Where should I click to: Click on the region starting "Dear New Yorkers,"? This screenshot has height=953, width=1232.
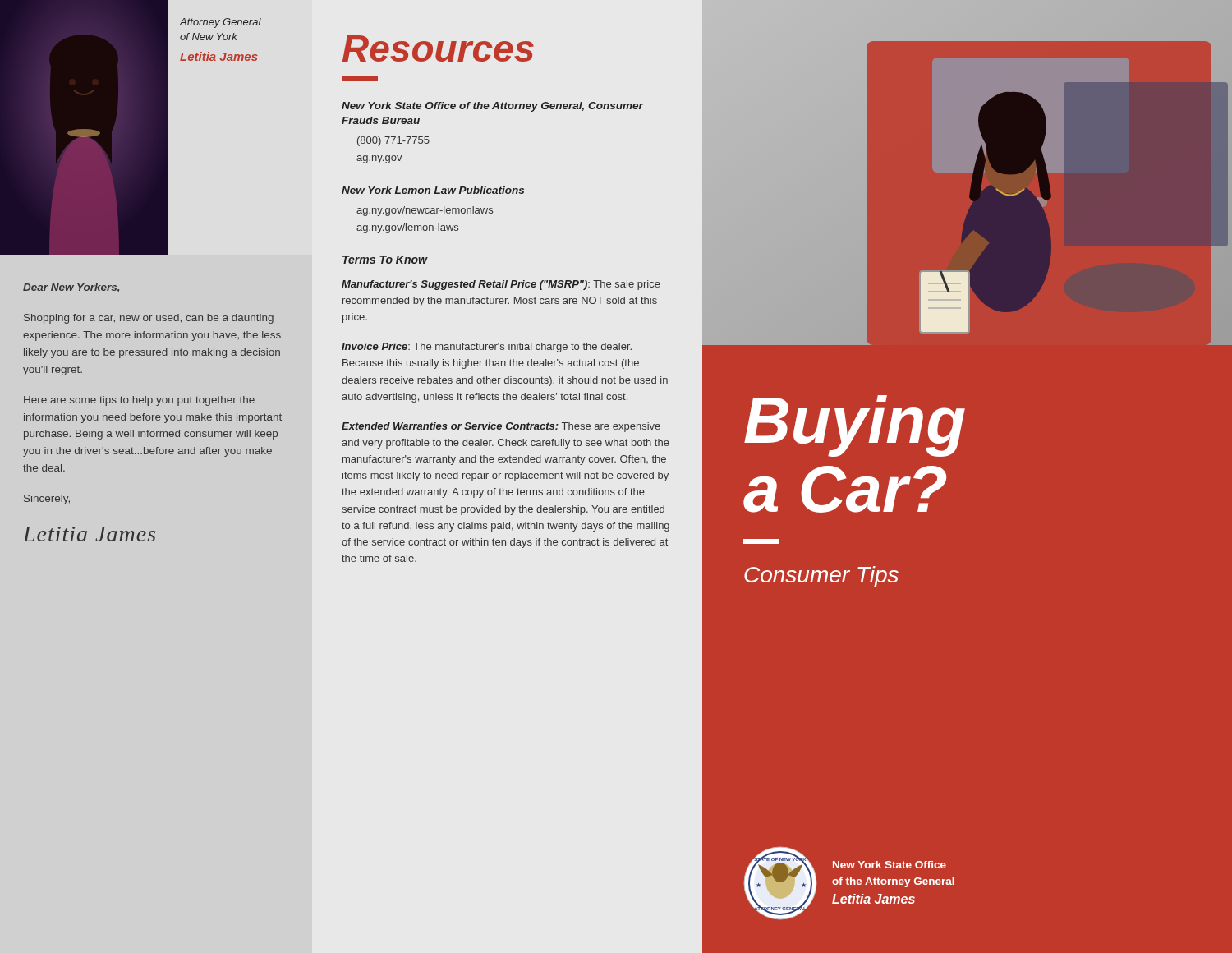point(71,288)
